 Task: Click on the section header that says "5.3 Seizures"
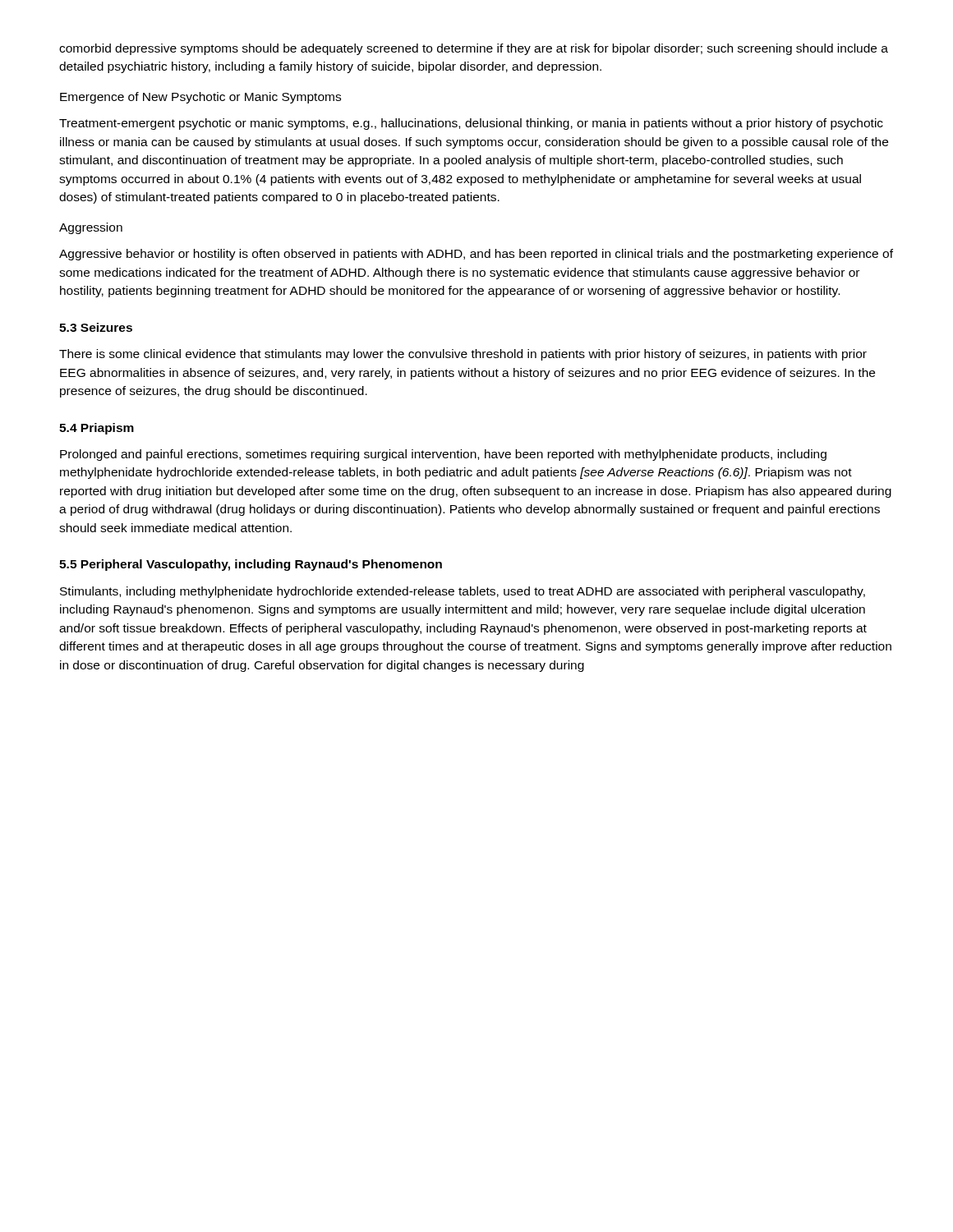click(x=96, y=327)
